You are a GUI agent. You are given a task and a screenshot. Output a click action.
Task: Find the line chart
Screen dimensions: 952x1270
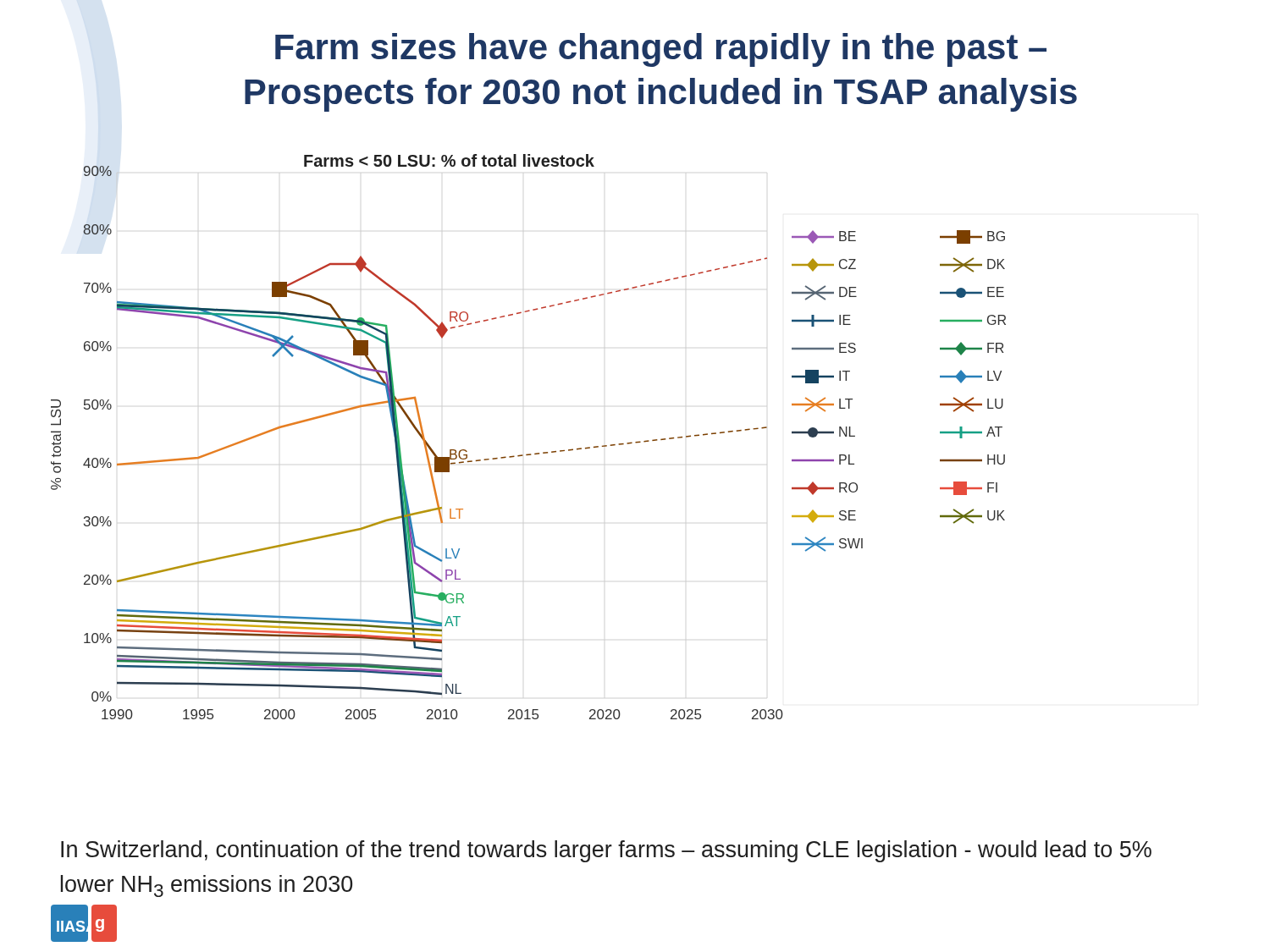(x=635, y=449)
